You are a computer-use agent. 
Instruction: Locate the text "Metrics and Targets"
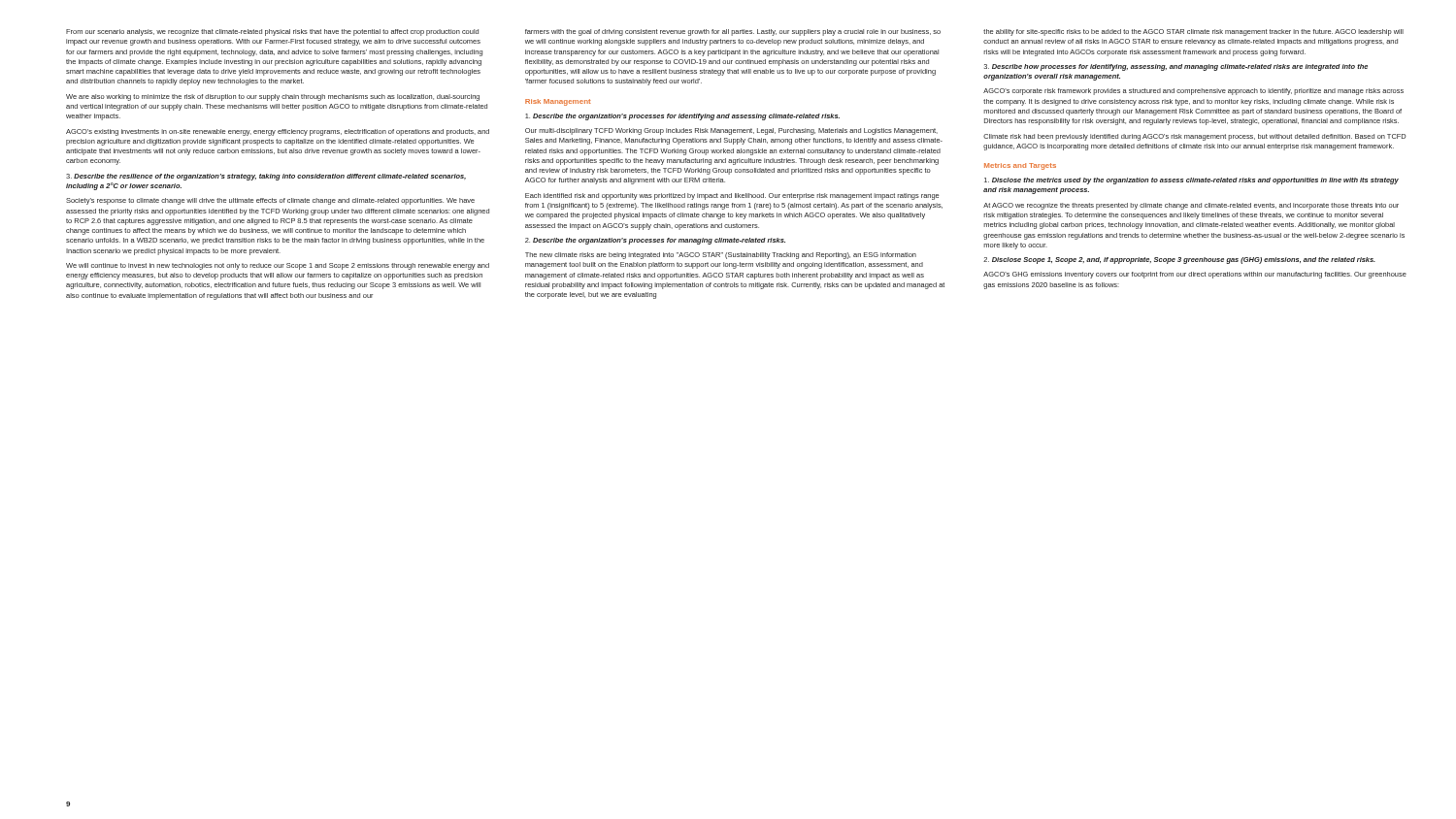click(1196, 166)
